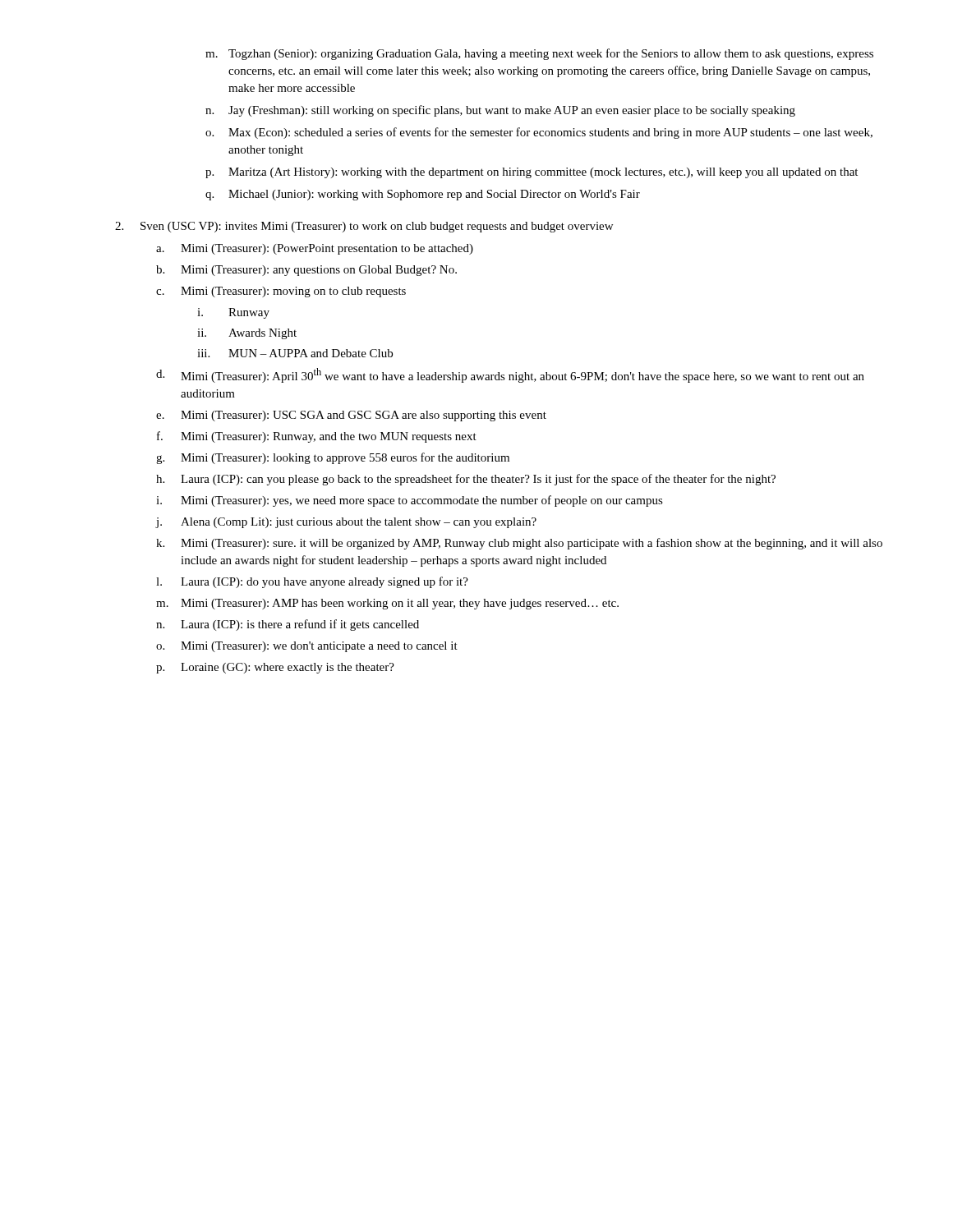Point to the region starting "j. Alena (Comp Lit): just curious about the"

click(522, 522)
